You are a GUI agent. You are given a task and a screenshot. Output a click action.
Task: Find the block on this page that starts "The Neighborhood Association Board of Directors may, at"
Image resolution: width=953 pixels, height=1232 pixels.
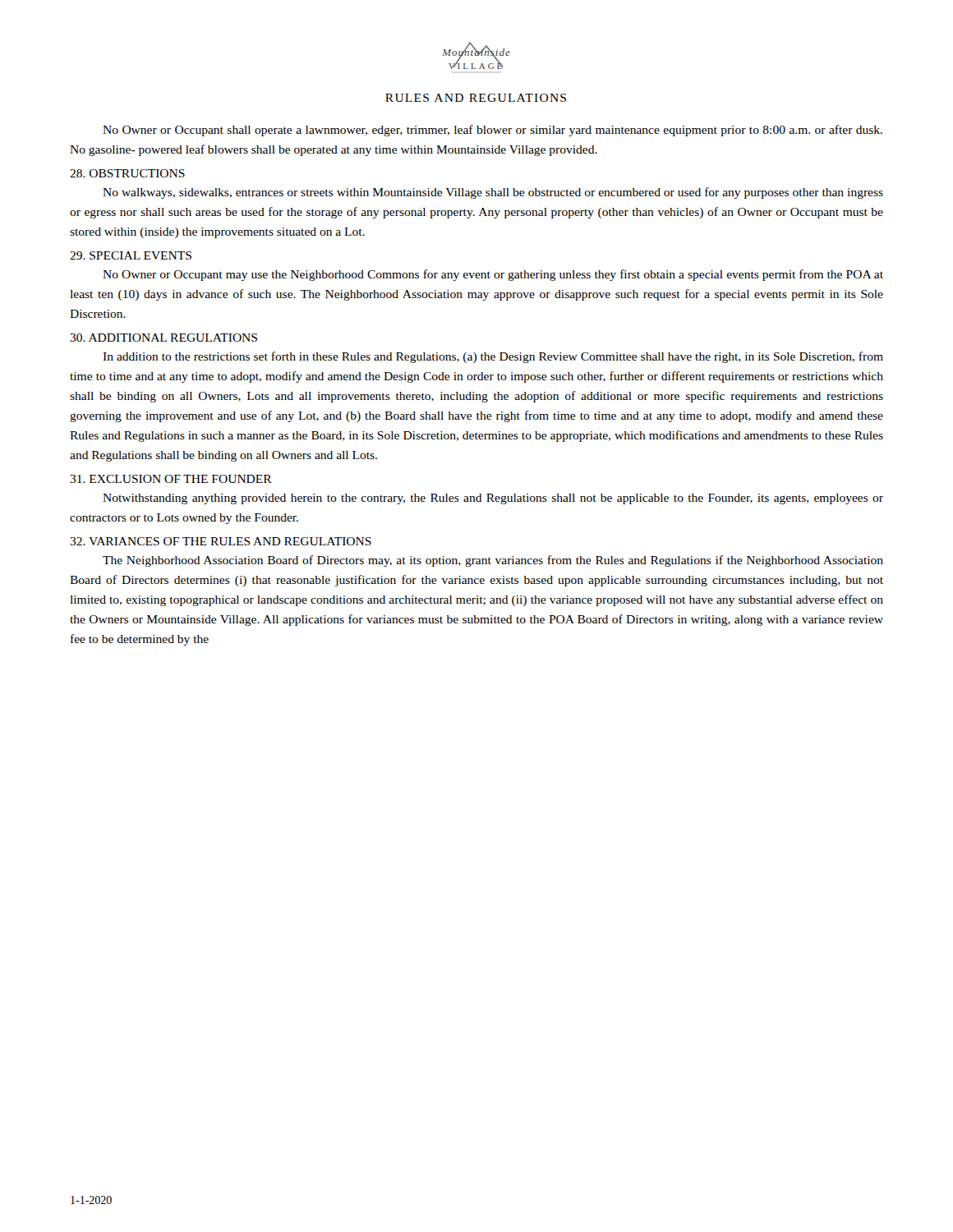(x=476, y=599)
